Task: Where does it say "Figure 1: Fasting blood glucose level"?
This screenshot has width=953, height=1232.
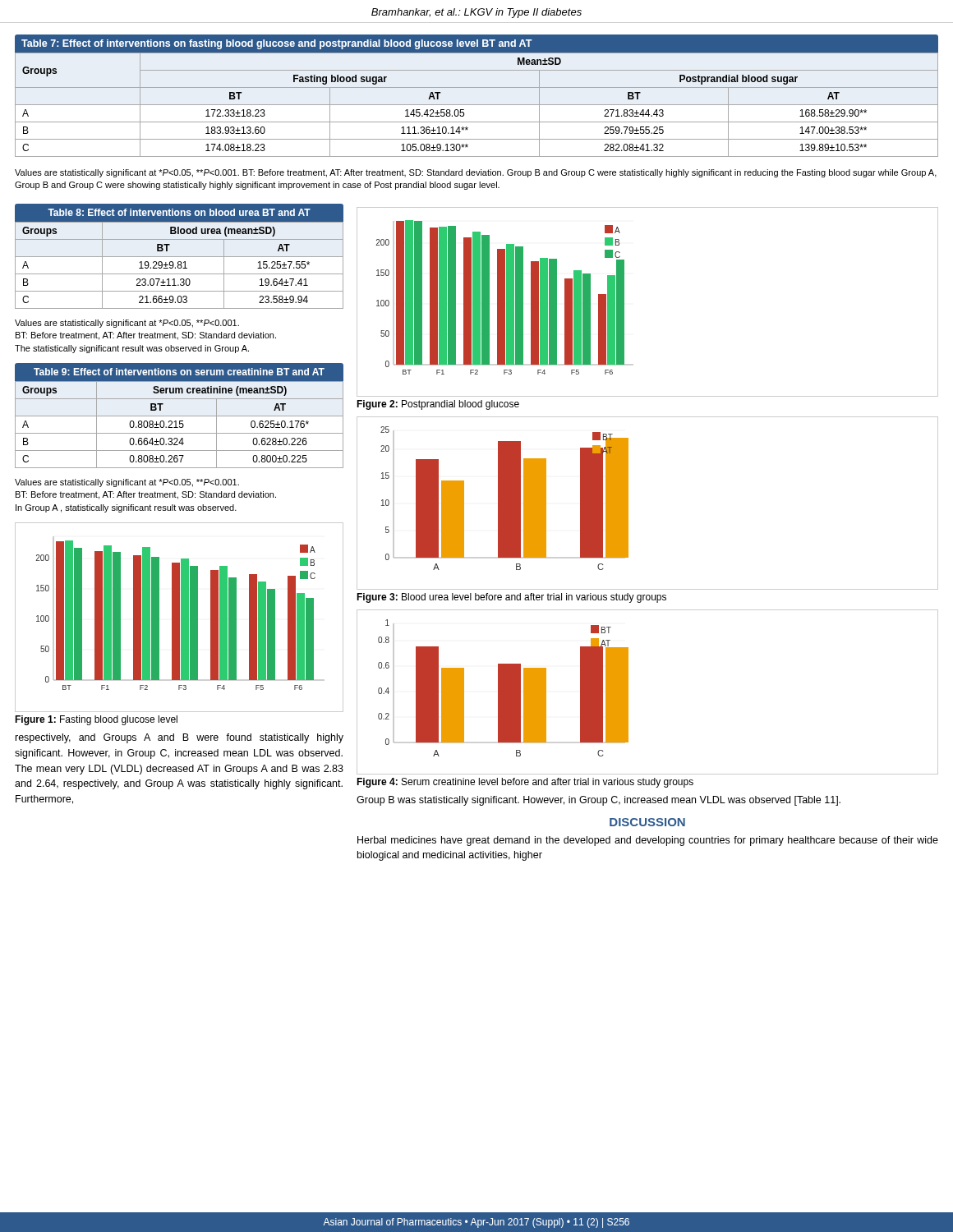Action: pos(96,720)
